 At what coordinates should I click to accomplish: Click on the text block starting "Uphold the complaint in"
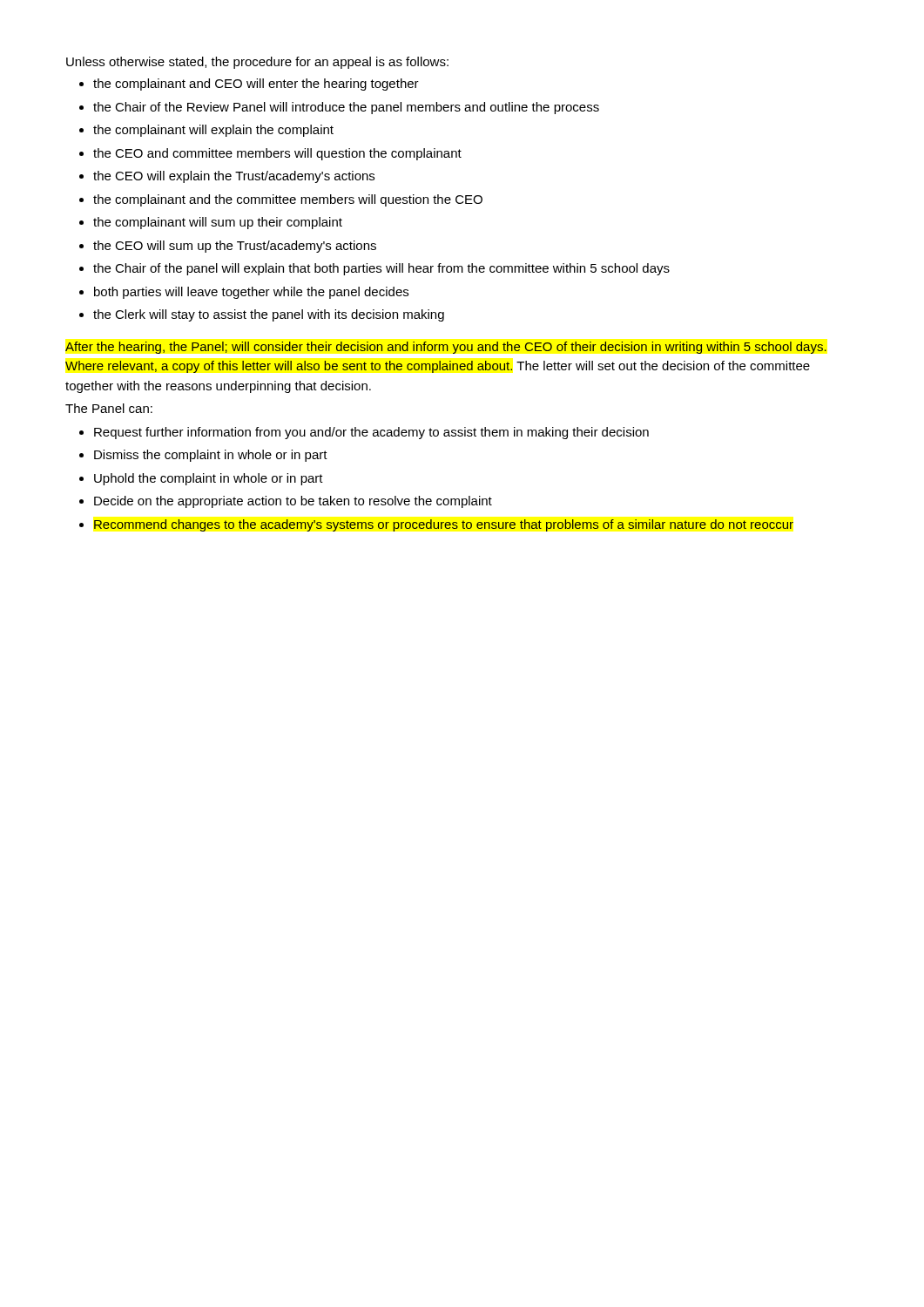208,478
